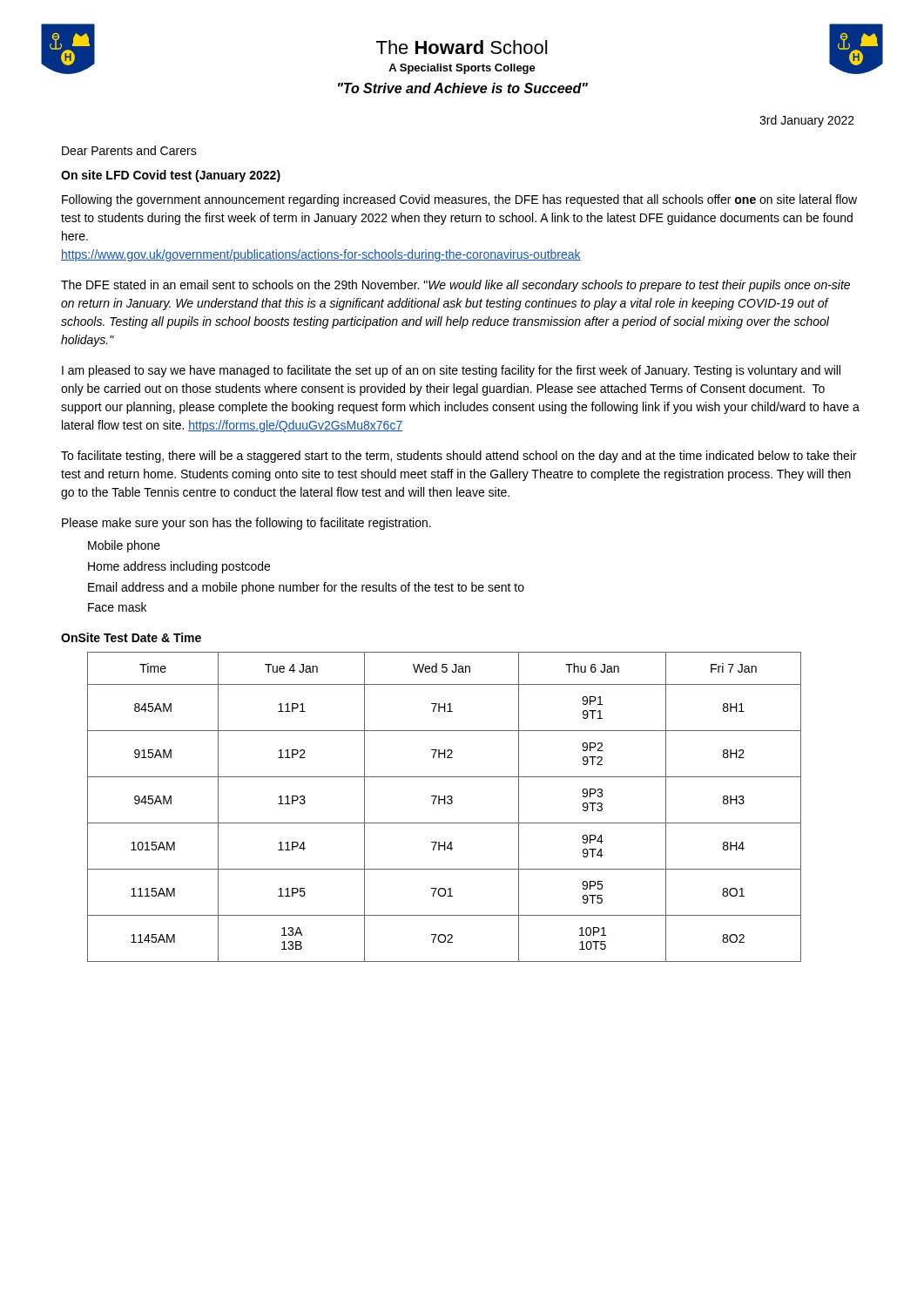Point to "3rd January 2022"

click(x=807, y=120)
